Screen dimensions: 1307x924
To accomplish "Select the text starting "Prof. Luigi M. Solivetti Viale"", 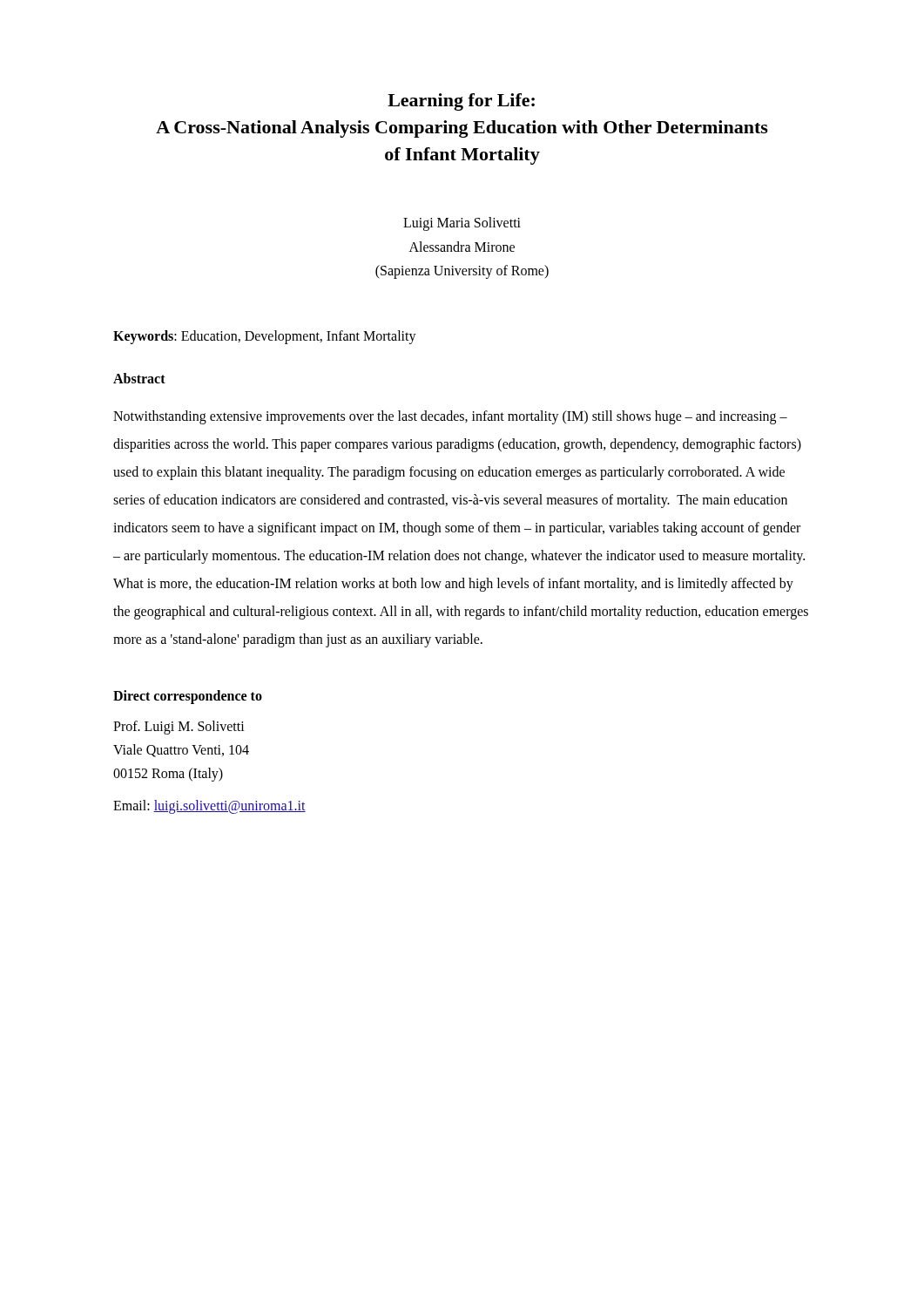I will click(x=181, y=750).
